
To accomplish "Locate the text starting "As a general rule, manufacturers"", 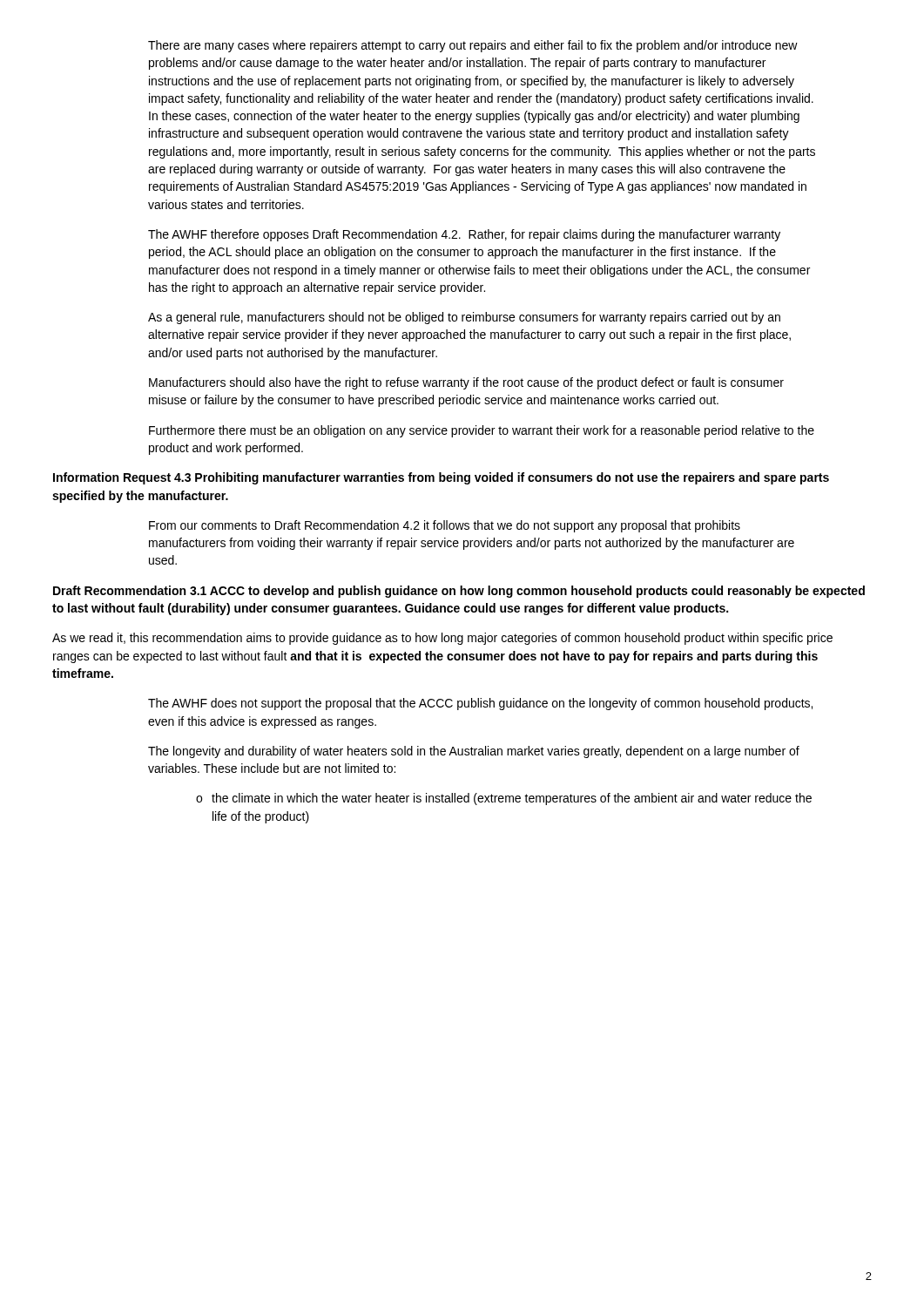I will click(484, 335).
